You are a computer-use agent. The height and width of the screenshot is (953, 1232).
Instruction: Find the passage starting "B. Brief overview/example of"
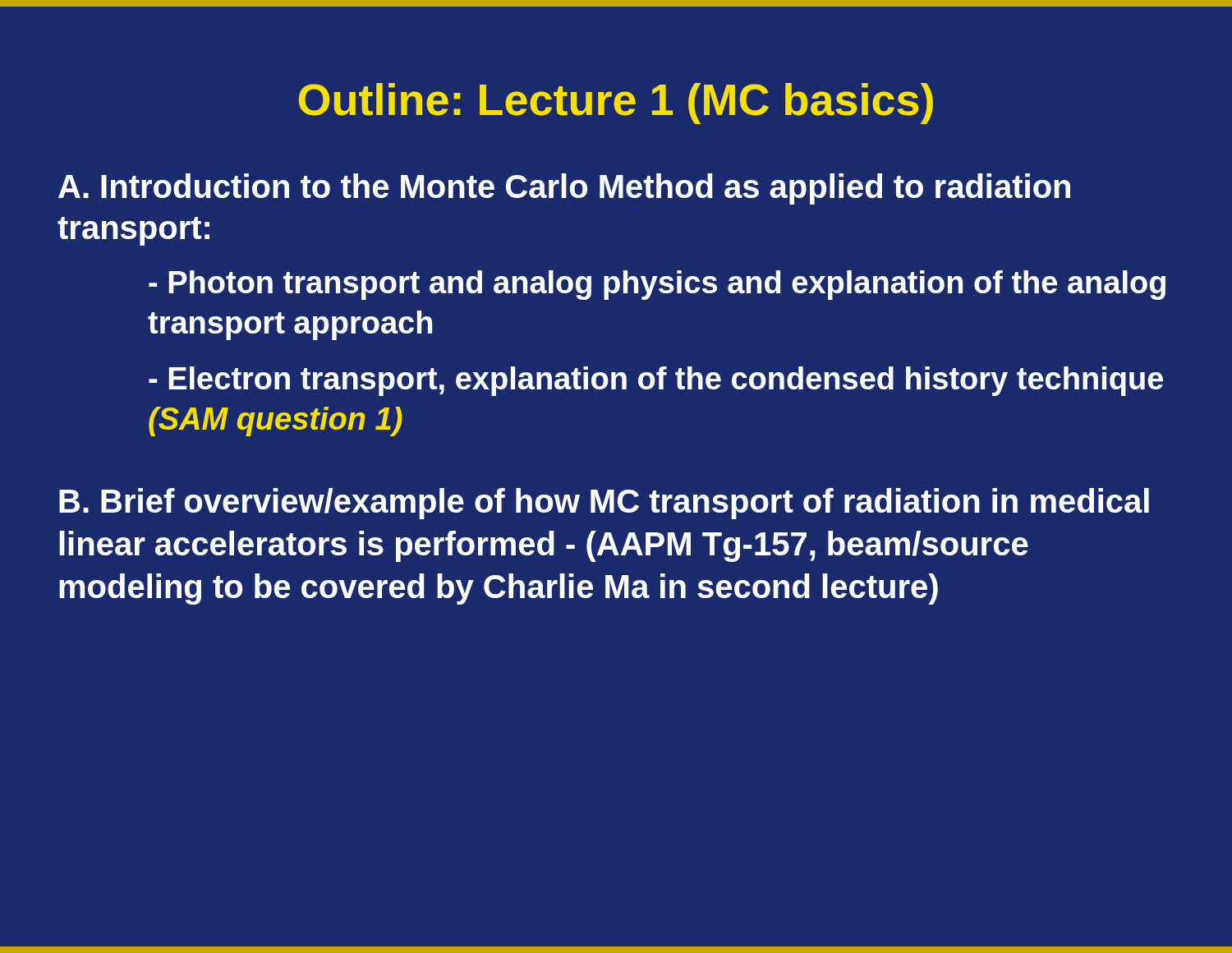604,543
